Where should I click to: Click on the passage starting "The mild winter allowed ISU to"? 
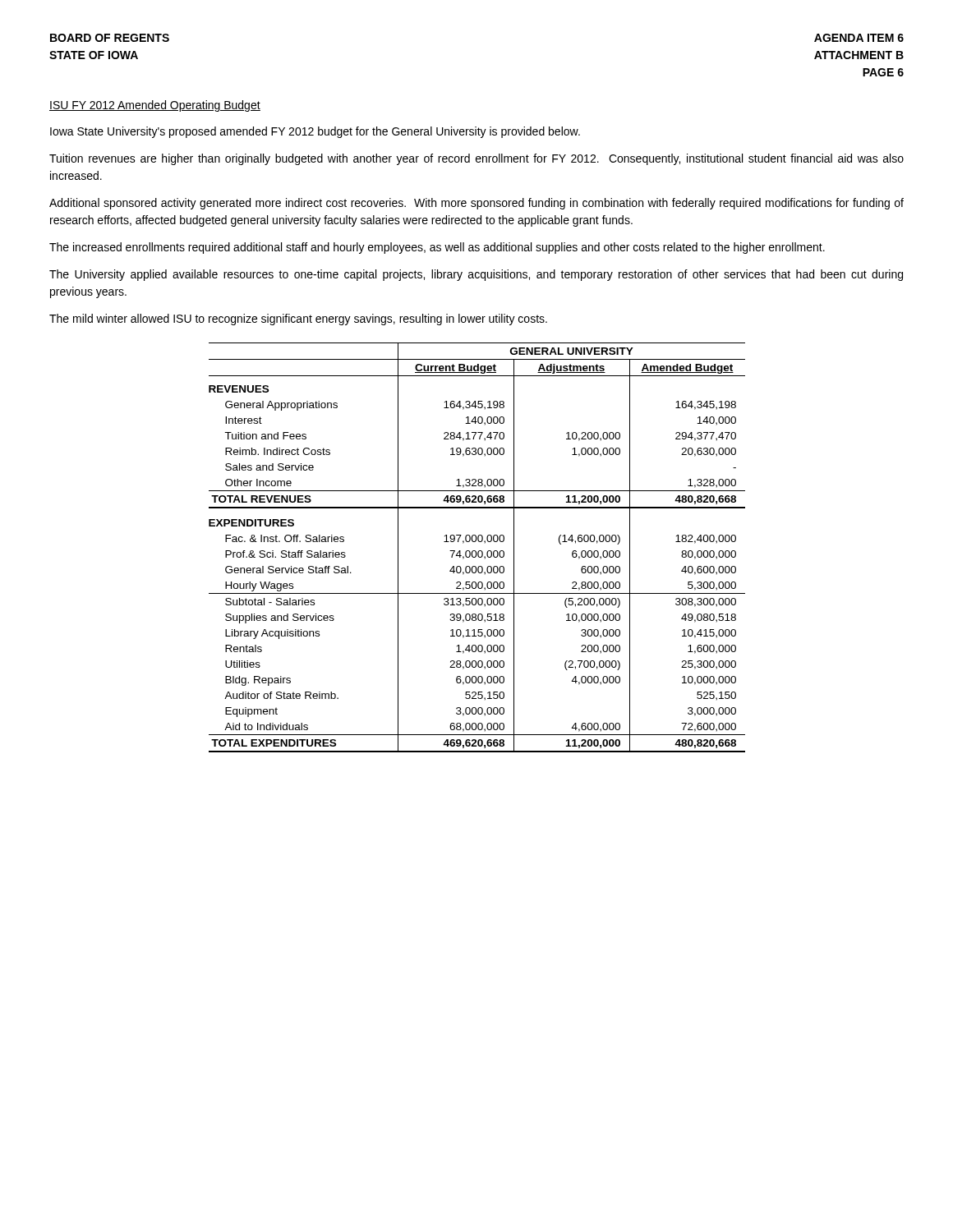(299, 319)
